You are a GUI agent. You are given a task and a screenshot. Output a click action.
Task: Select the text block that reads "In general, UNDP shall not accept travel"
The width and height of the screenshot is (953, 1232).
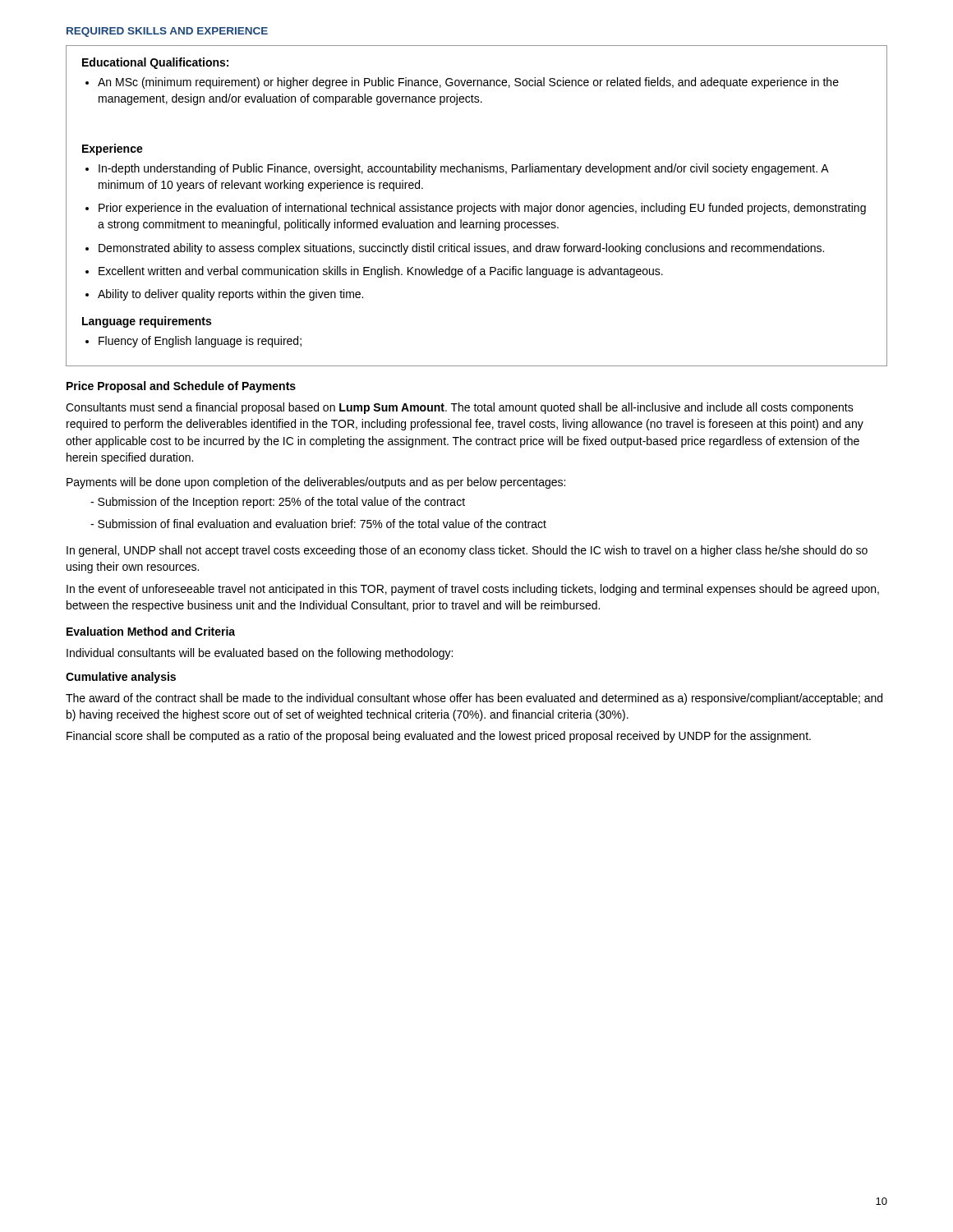click(x=467, y=559)
